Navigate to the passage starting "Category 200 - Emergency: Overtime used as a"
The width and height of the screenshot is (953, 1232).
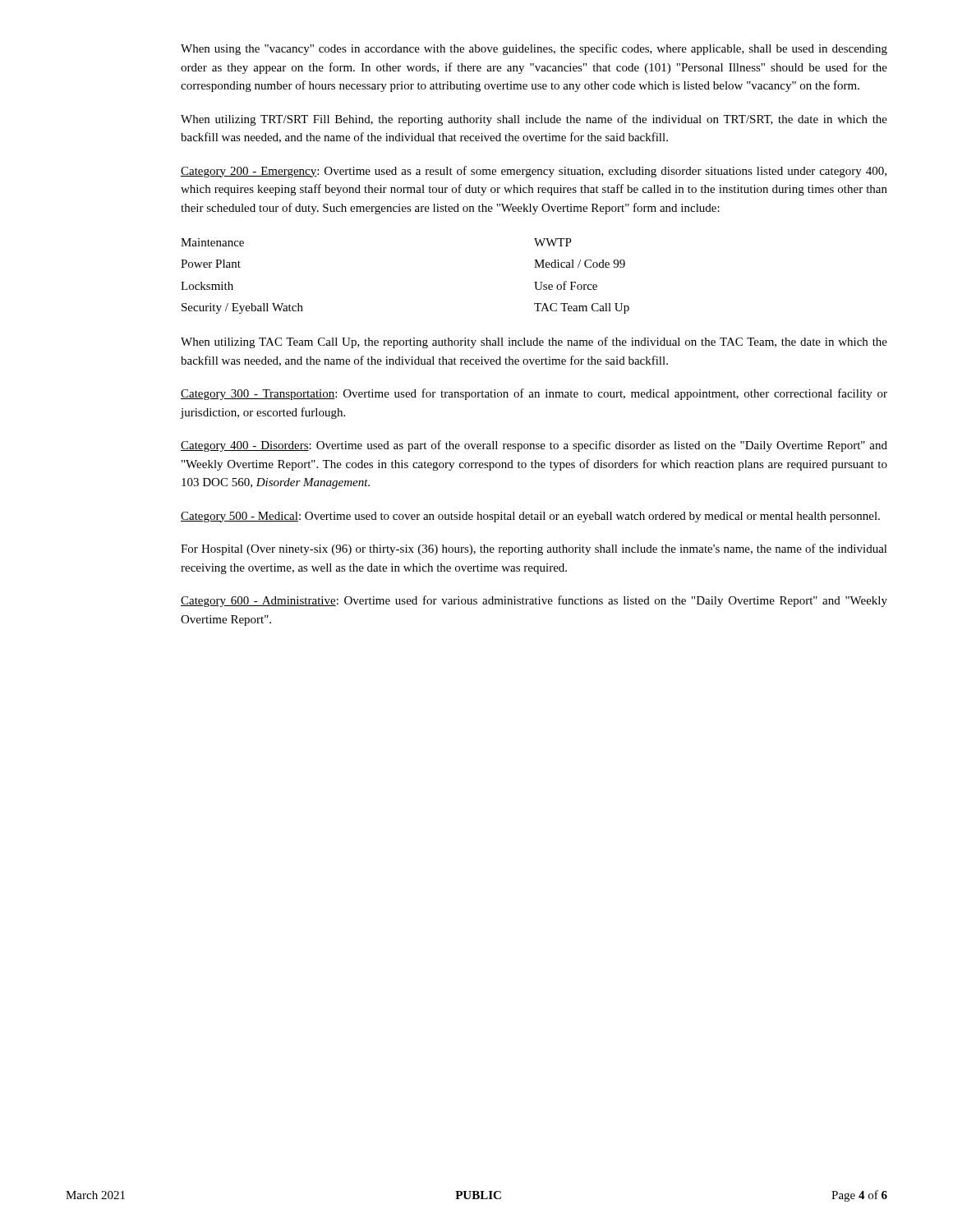click(x=534, y=189)
